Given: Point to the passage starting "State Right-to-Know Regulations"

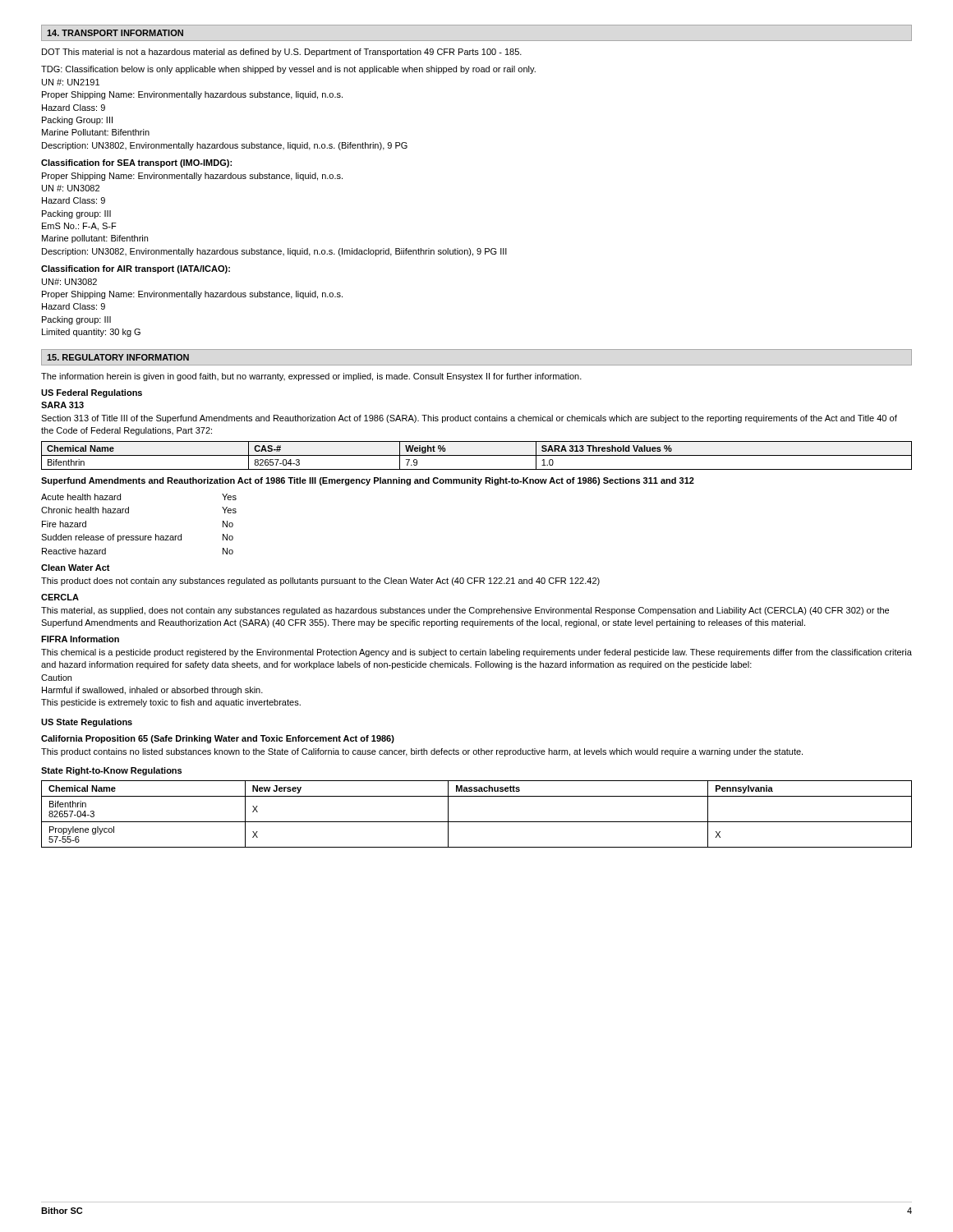Looking at the screenshot, I should tap(112, 770).
